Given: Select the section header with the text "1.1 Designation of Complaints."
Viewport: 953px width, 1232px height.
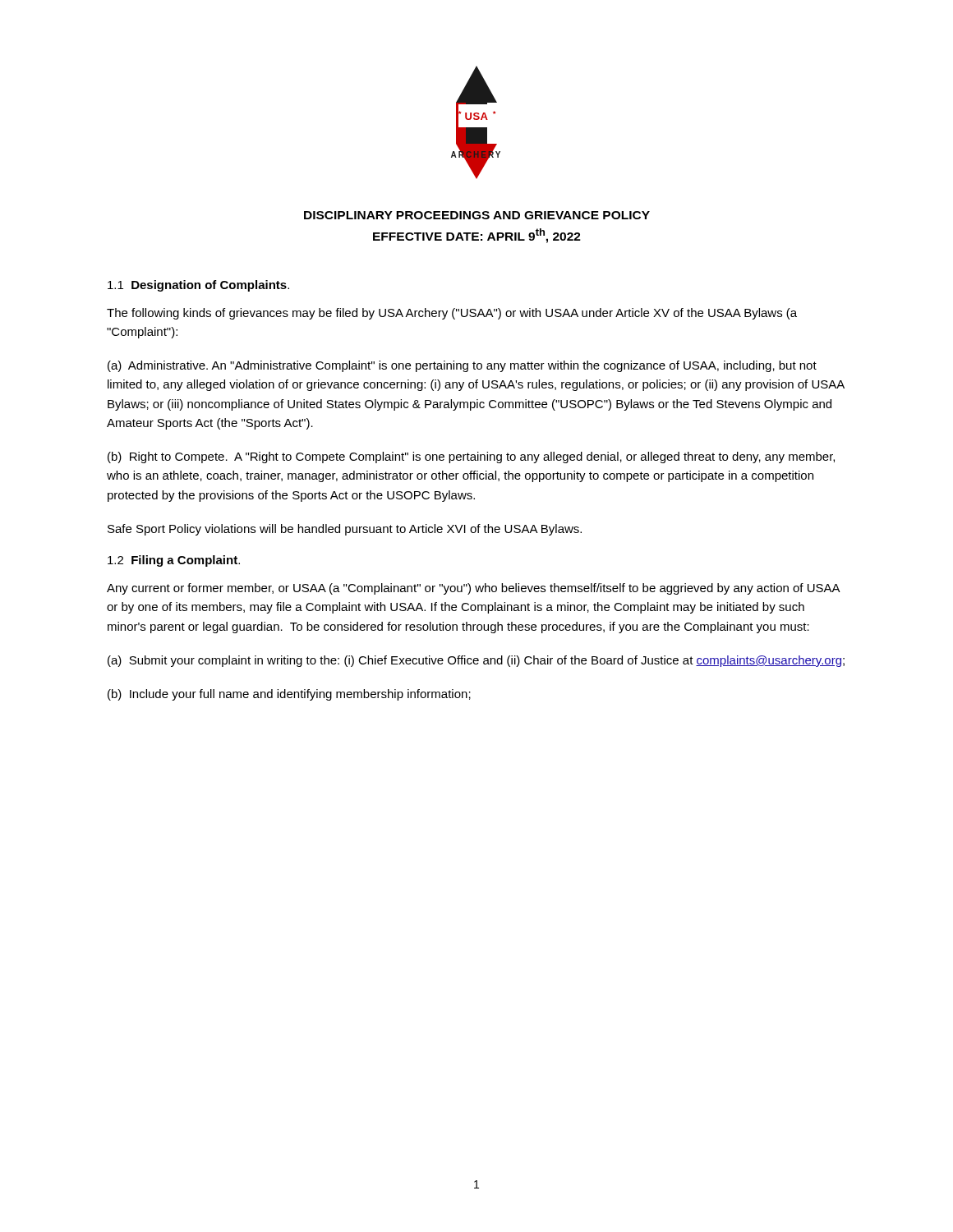Looking at the screenshot, I should [199, 284].
